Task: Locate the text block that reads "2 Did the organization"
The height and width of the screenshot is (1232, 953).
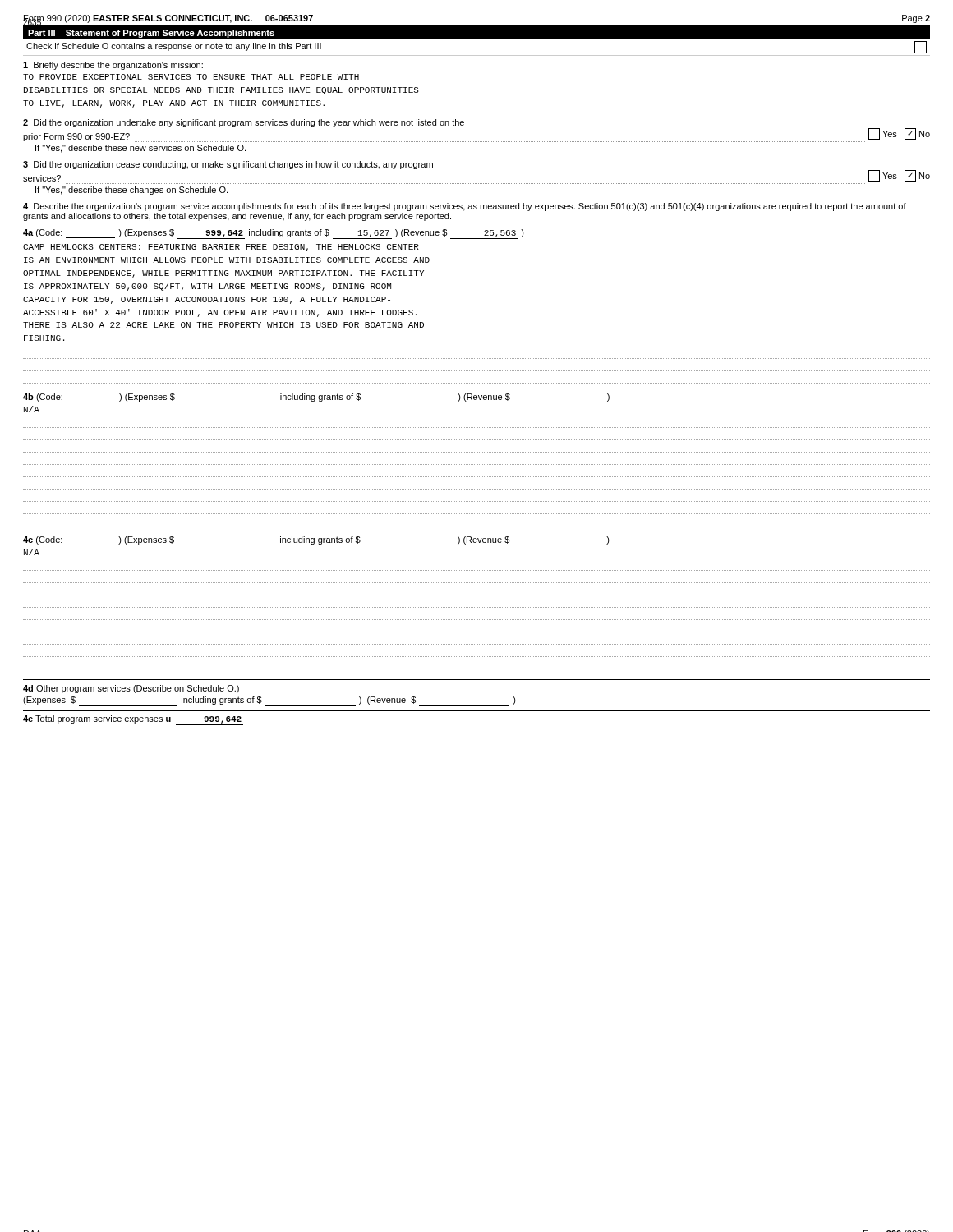Action: tap(476, 135)
